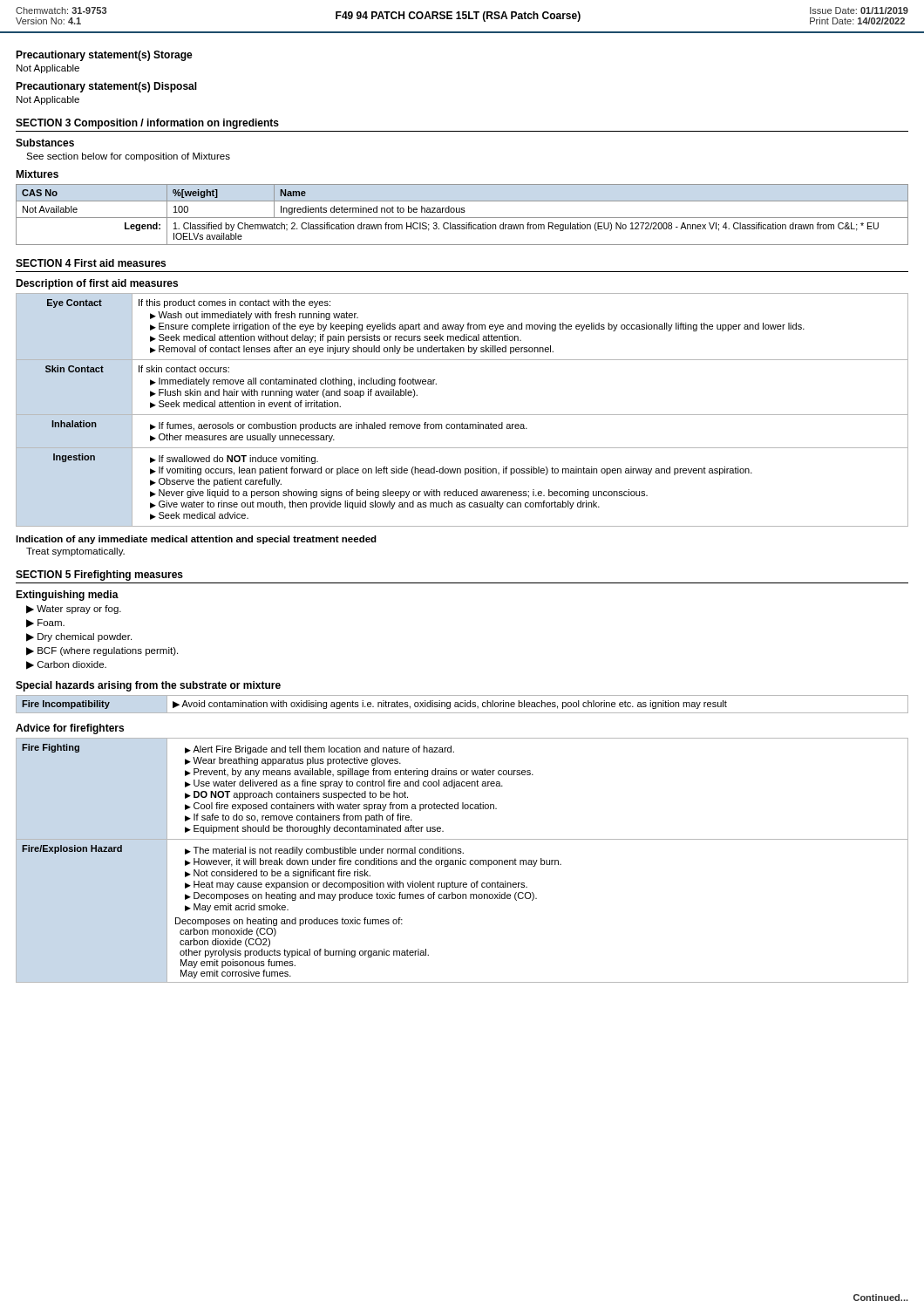The width and height of the screenshot is (924, 1308).
Task: Find "Precautionary statement(s) Storage" on this page
Action: 104,55
